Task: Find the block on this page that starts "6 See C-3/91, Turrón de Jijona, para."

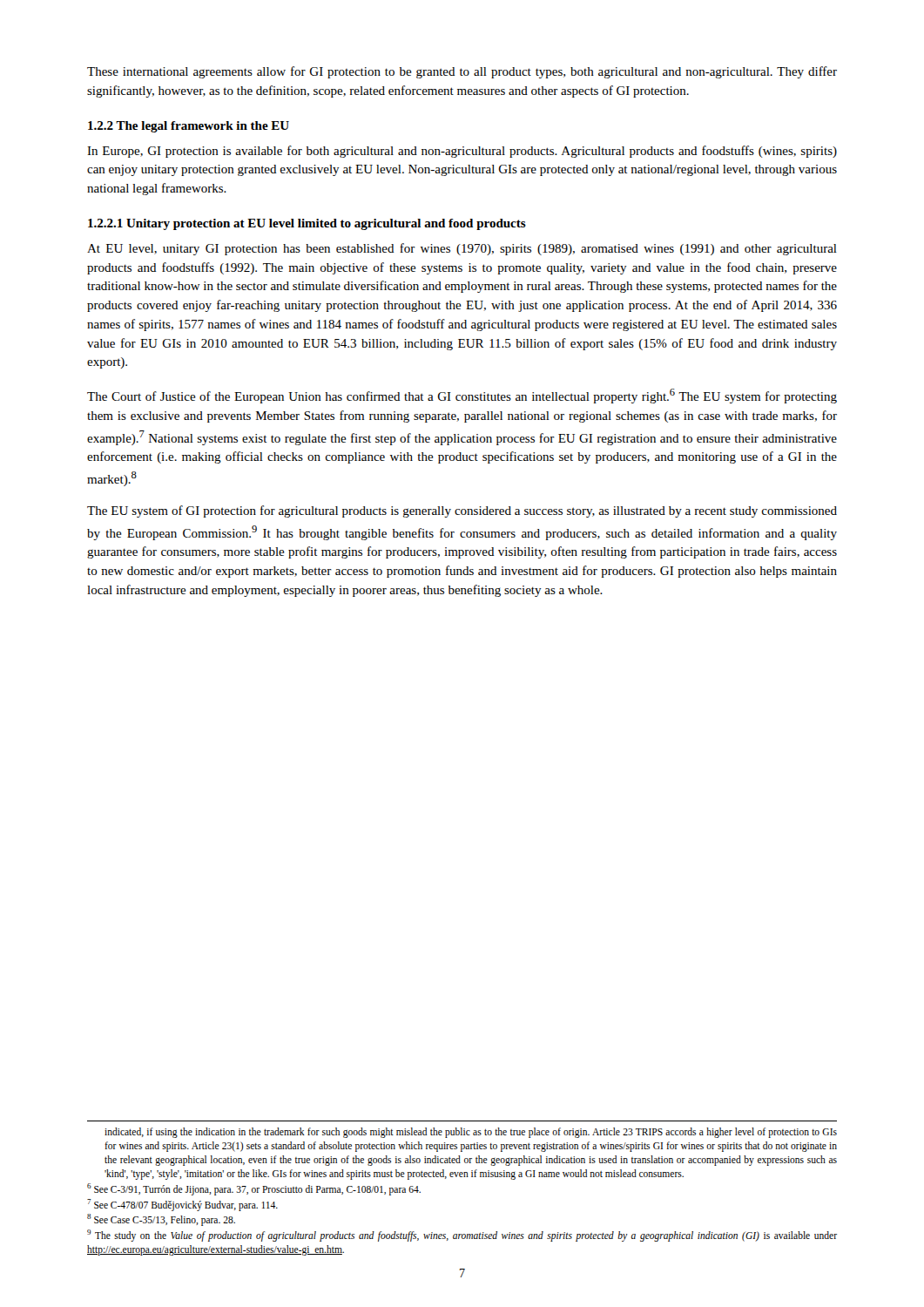Action: (254, 1189)
